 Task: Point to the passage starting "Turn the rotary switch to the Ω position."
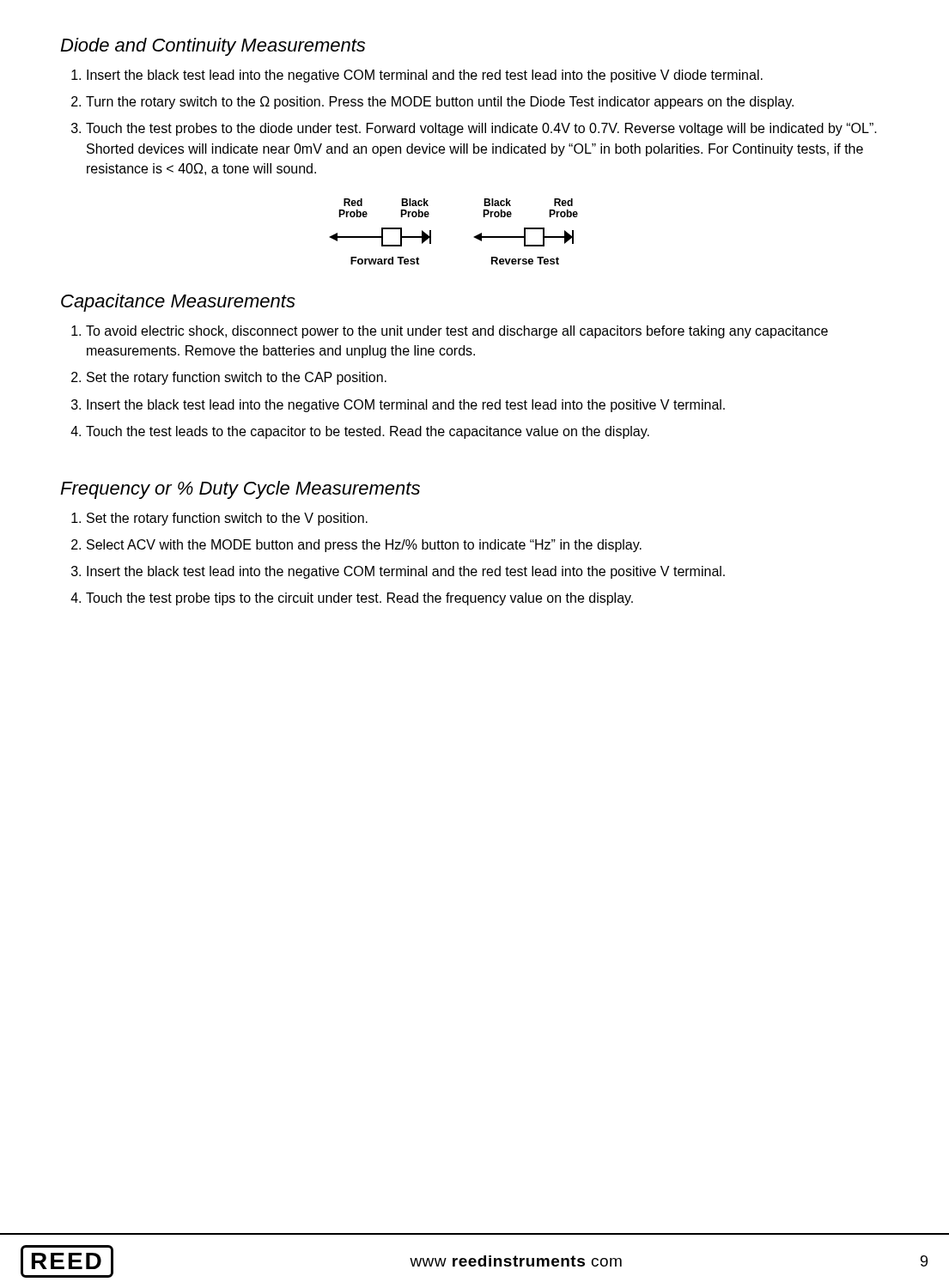tap(487, 102)
